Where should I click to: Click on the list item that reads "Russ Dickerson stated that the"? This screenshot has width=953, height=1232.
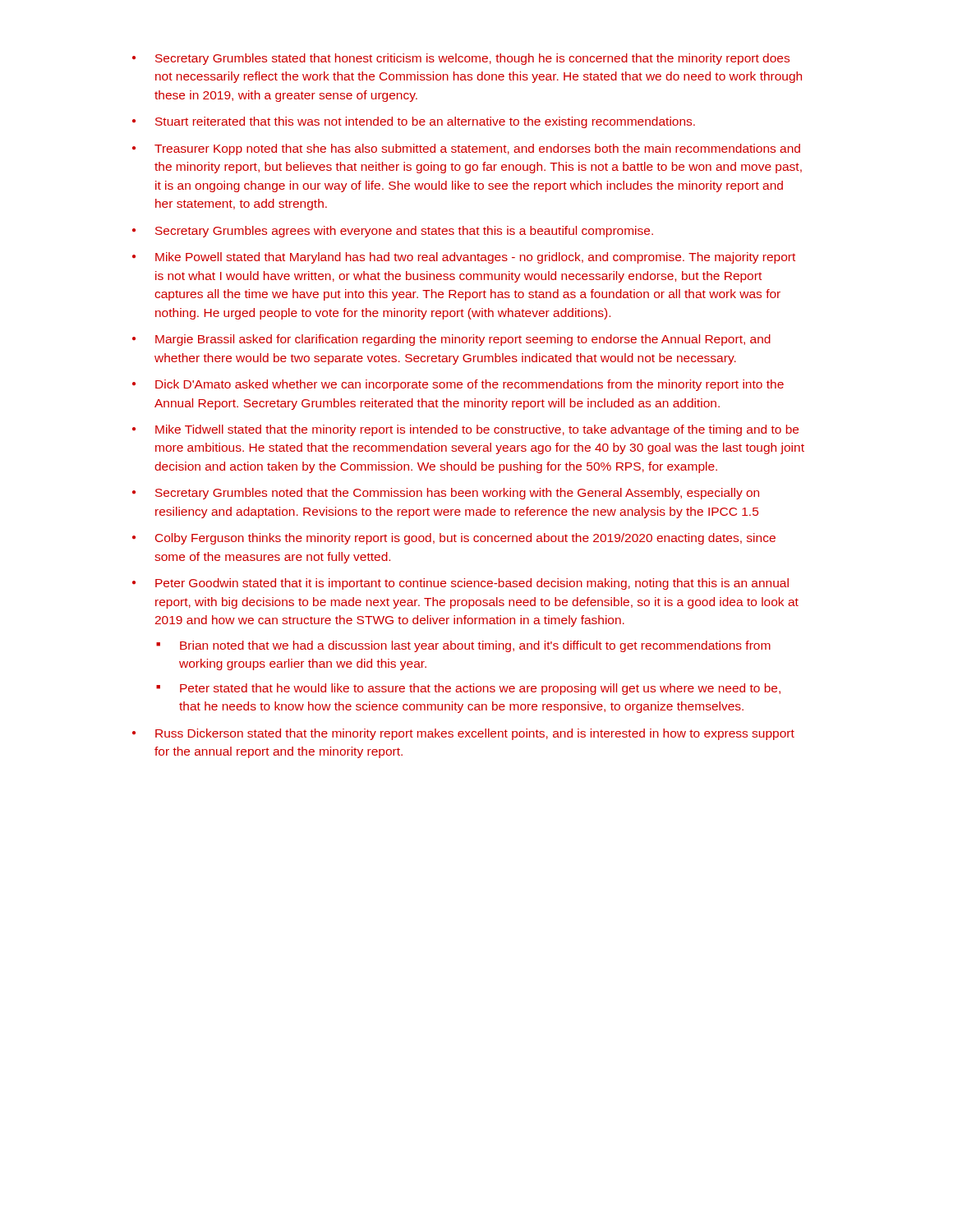(474, 742)
